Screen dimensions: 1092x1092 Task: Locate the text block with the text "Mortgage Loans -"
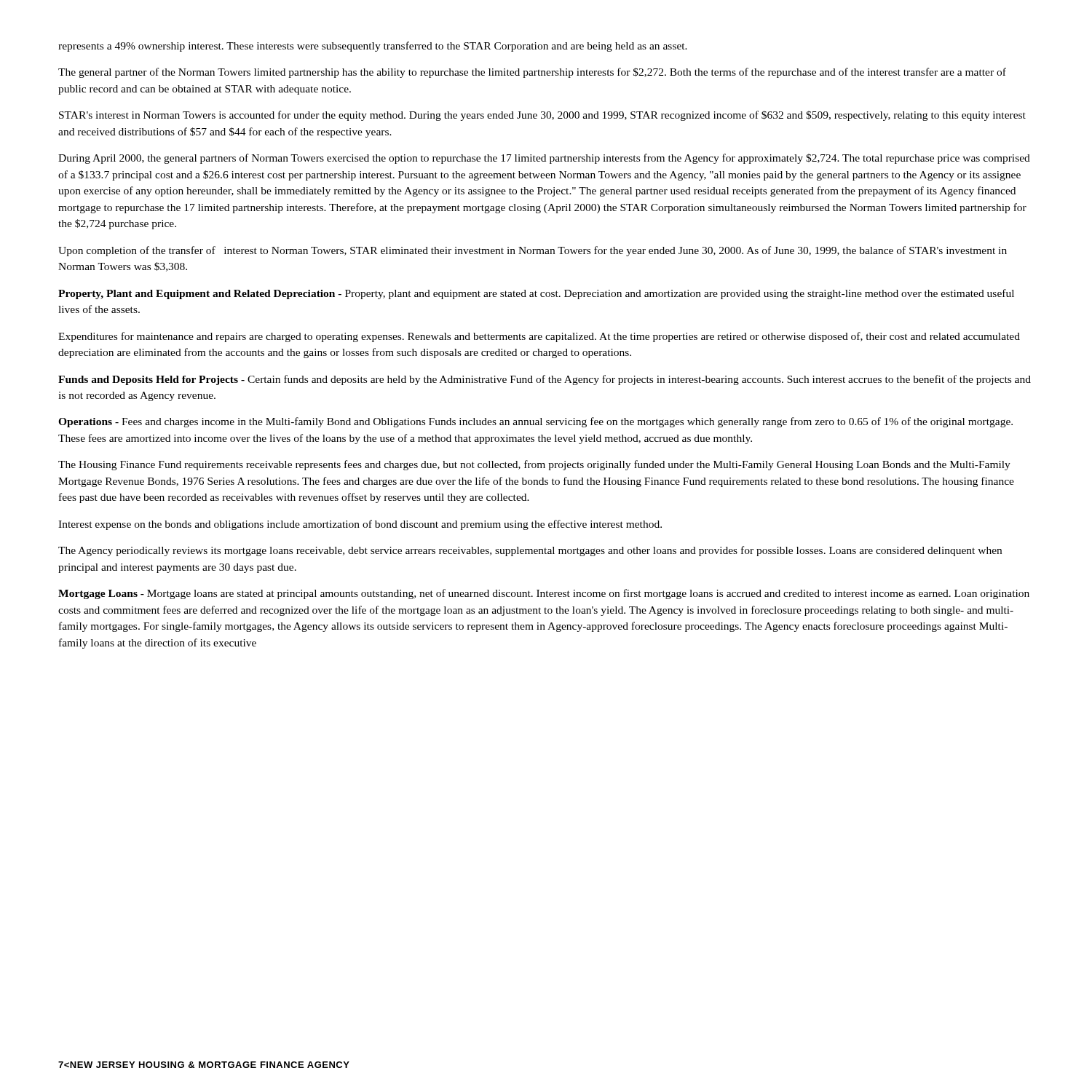tap(544, 618)
